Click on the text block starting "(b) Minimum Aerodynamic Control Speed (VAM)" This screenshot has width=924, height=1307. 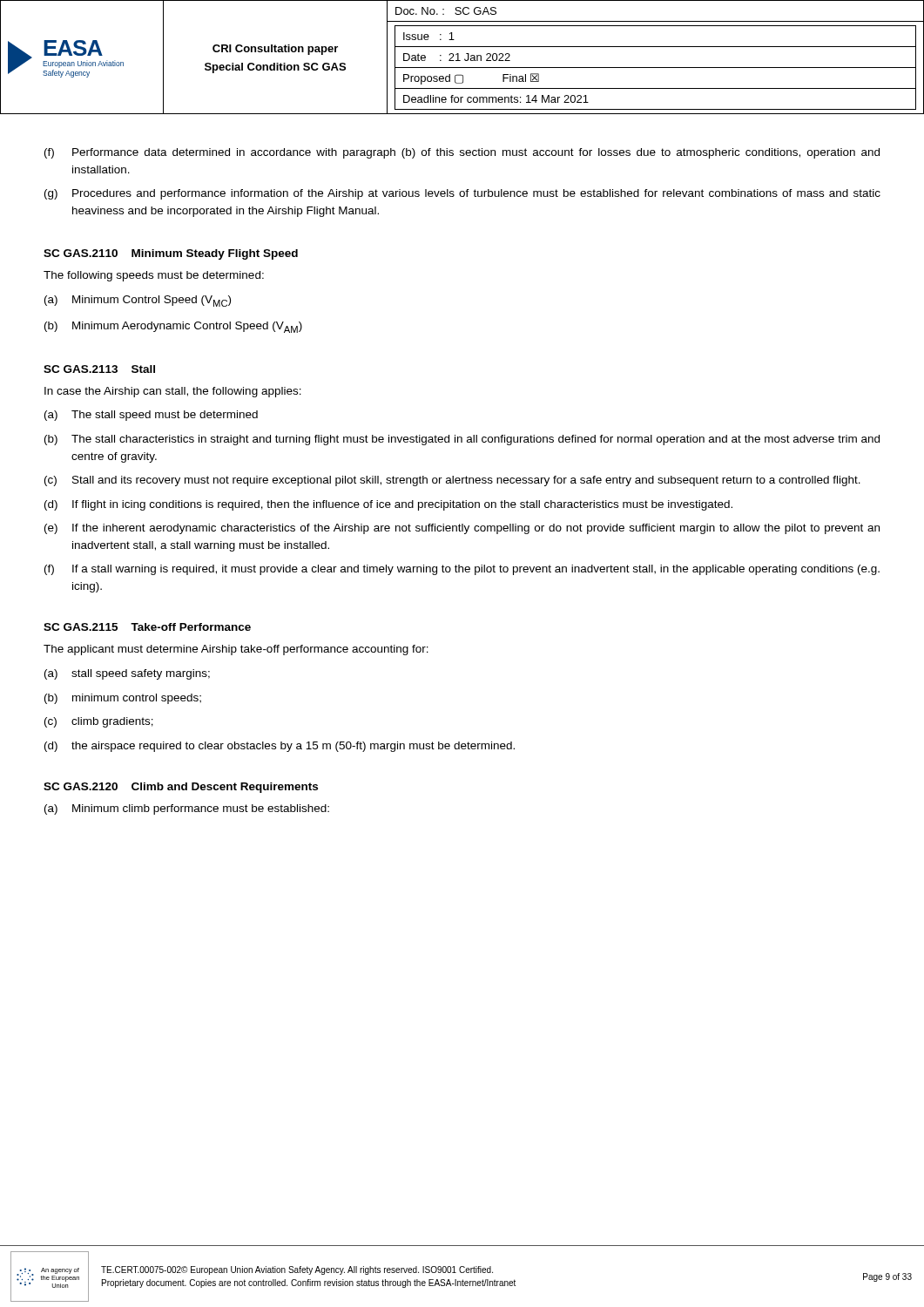(173, 327)
